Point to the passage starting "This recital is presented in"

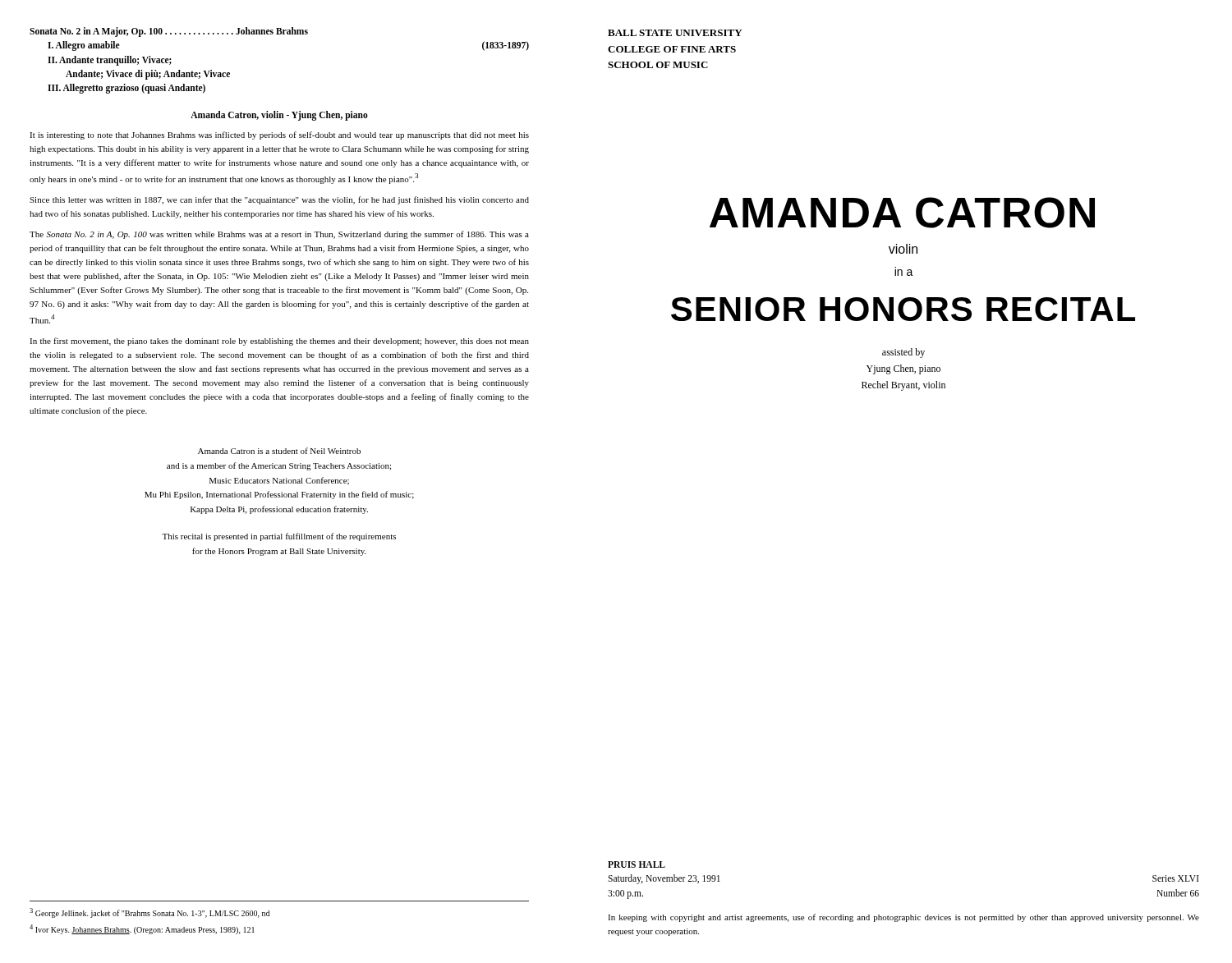tap(279, 544)
